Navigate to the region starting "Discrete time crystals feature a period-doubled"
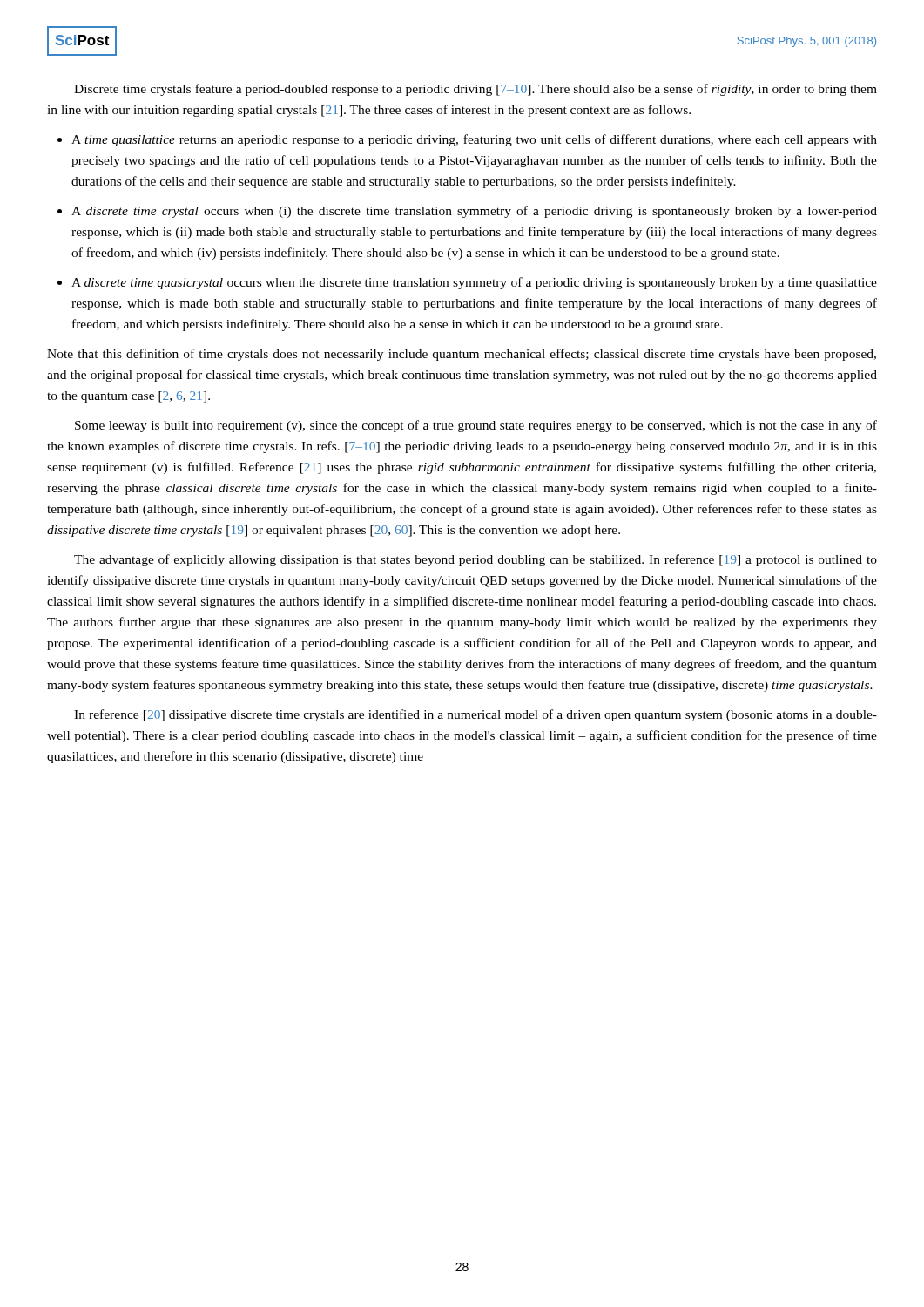 [x=462, y=99]
